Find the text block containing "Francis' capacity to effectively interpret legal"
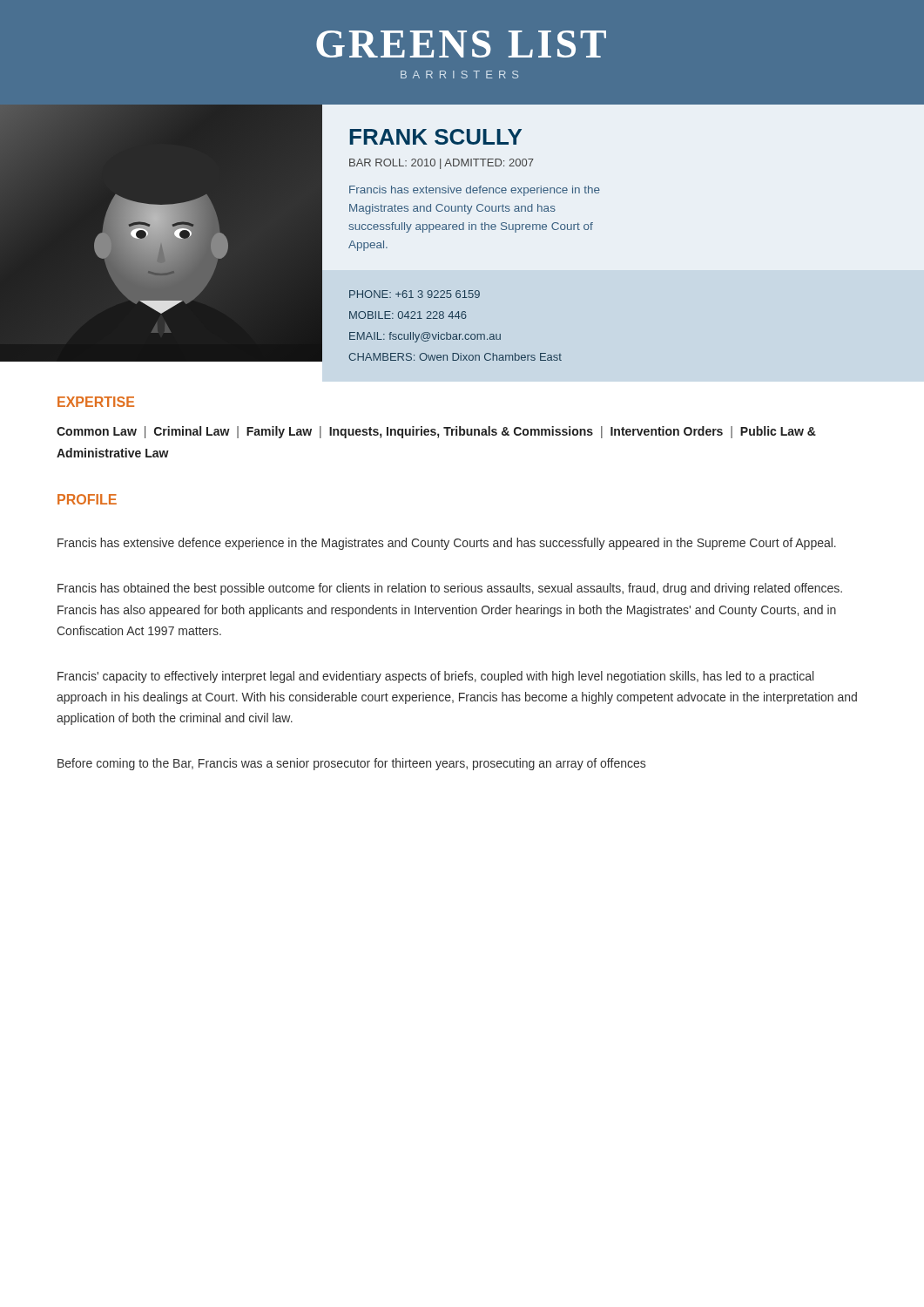Viewport: 924px width, 1307px height. tap(457, 697)
